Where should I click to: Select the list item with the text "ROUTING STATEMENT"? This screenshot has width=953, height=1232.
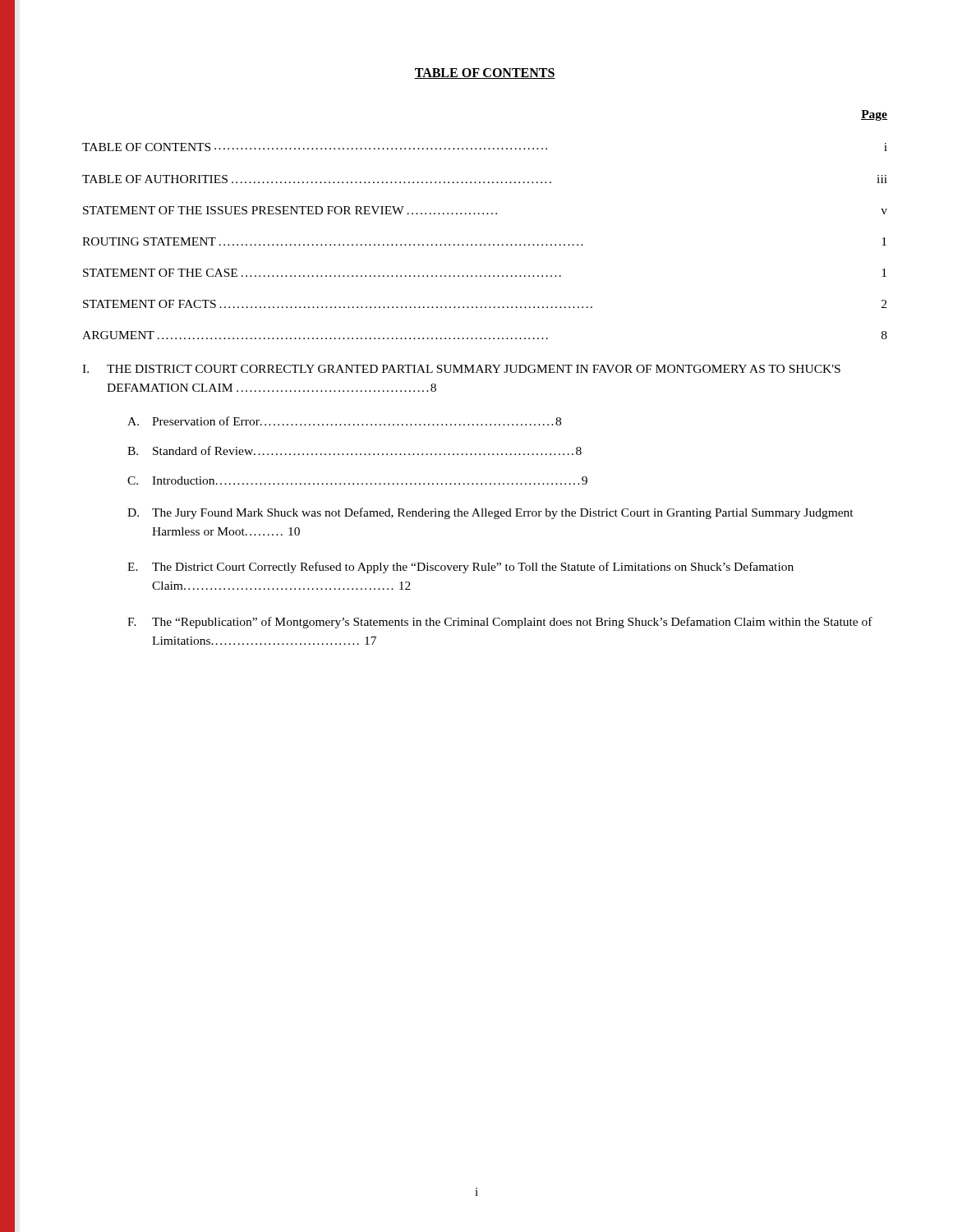point(485,241)
